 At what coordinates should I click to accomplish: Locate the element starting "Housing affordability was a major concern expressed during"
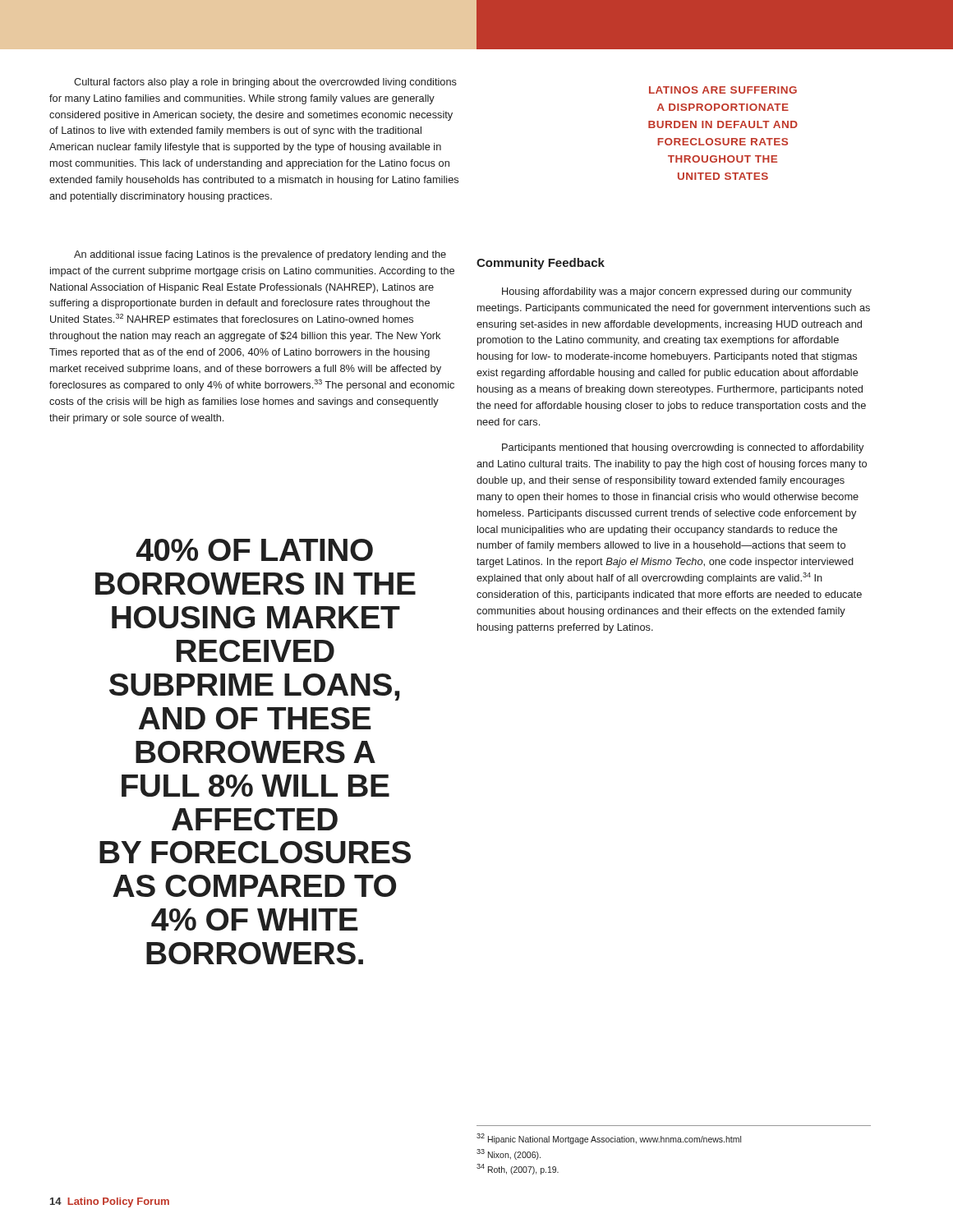point(674,459)
